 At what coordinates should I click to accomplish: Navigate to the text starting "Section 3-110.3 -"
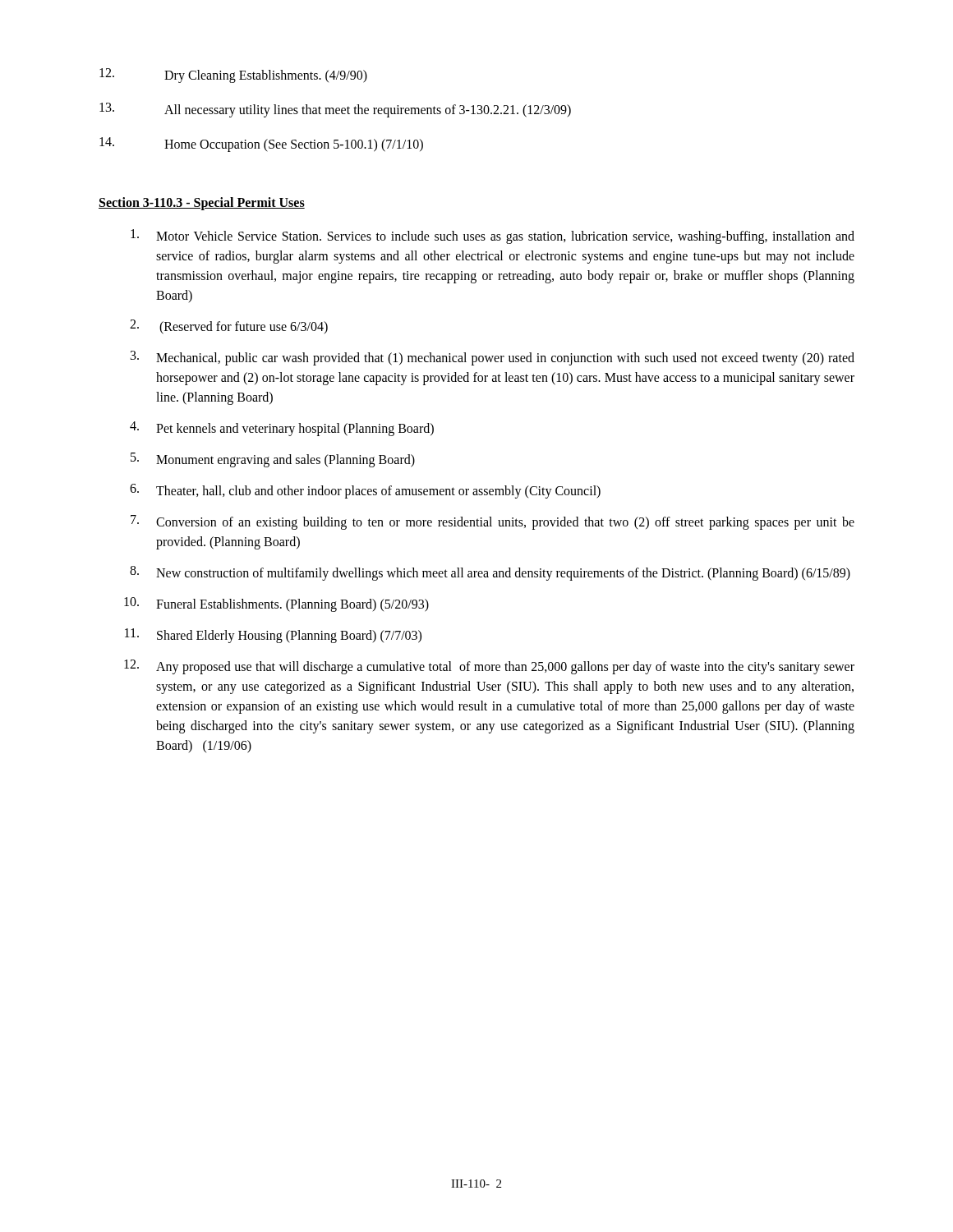coord(202,202)
